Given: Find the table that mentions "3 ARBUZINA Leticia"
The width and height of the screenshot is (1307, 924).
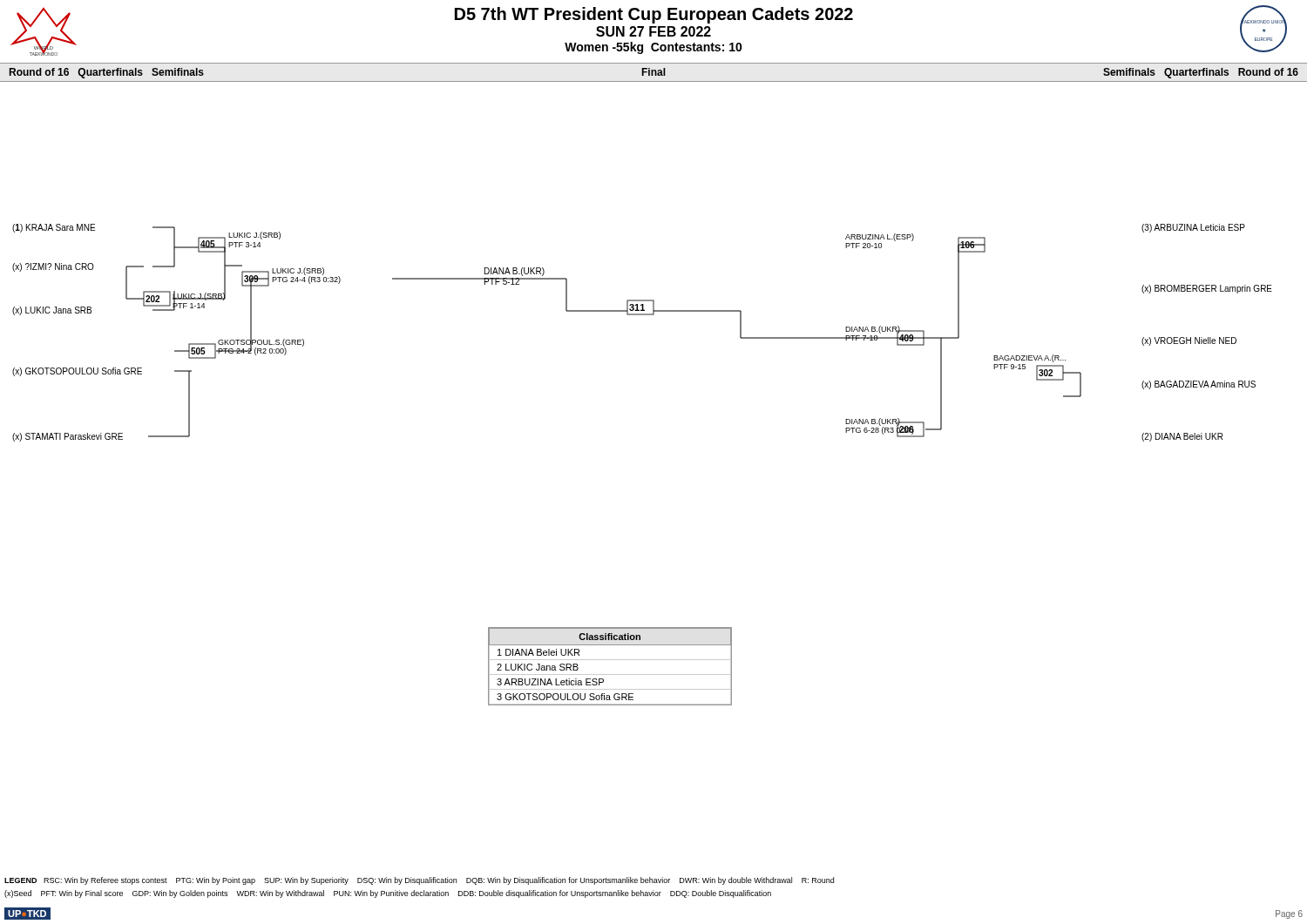Looking at the screenshot, I should click(610, 666).
